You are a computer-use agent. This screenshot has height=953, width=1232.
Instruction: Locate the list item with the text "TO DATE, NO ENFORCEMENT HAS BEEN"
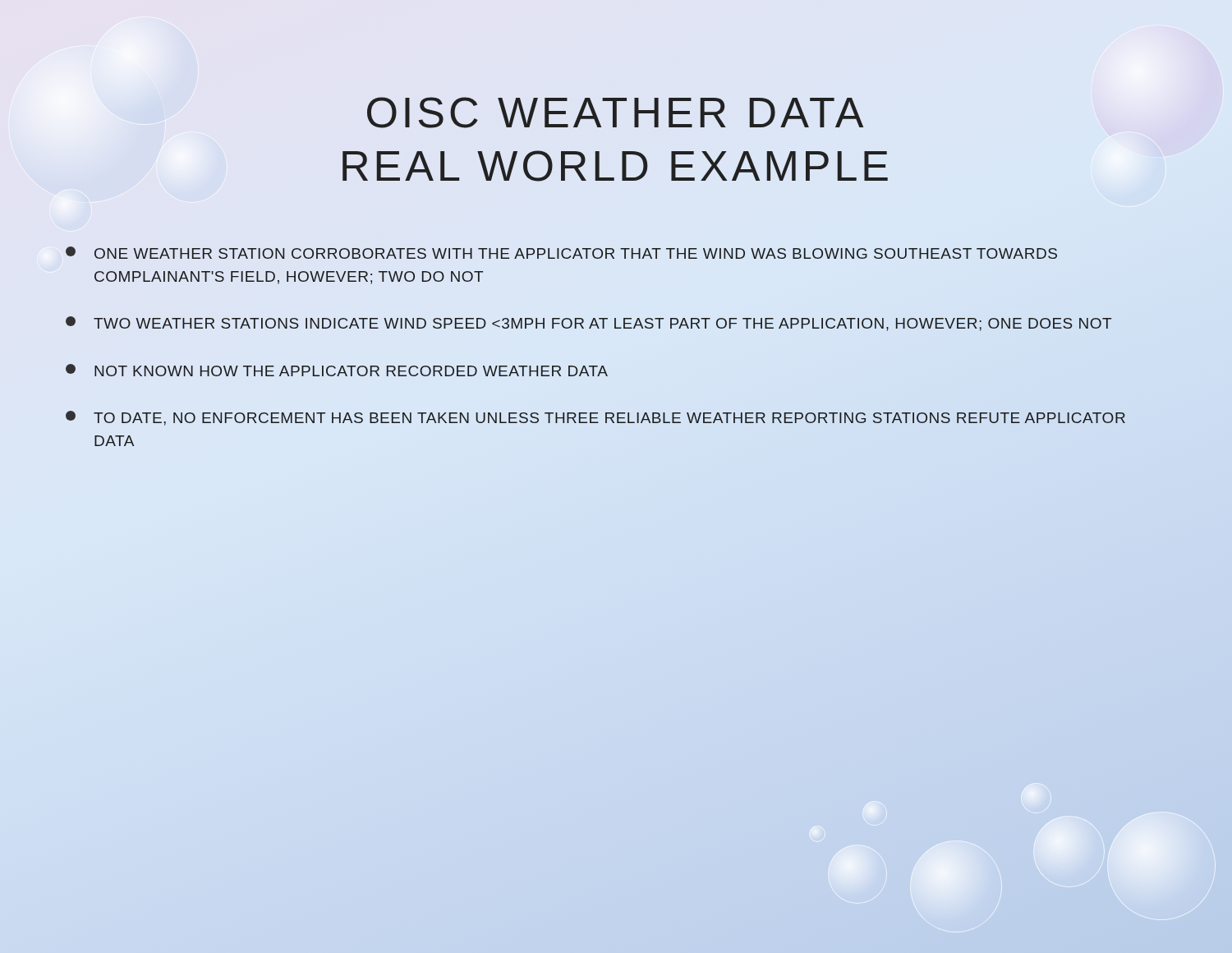[616, 429]
